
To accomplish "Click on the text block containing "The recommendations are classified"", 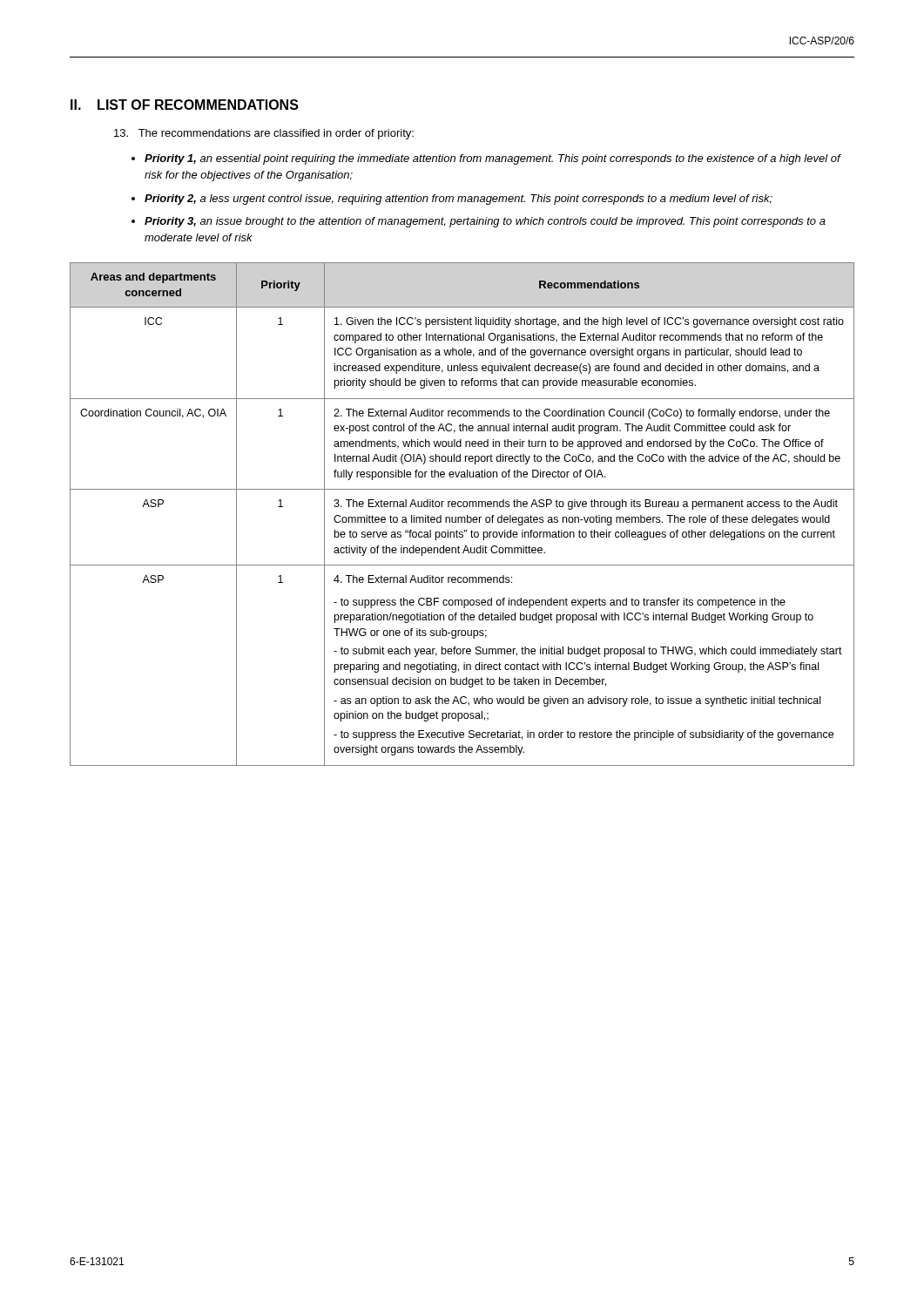I will tap(264, 133).
